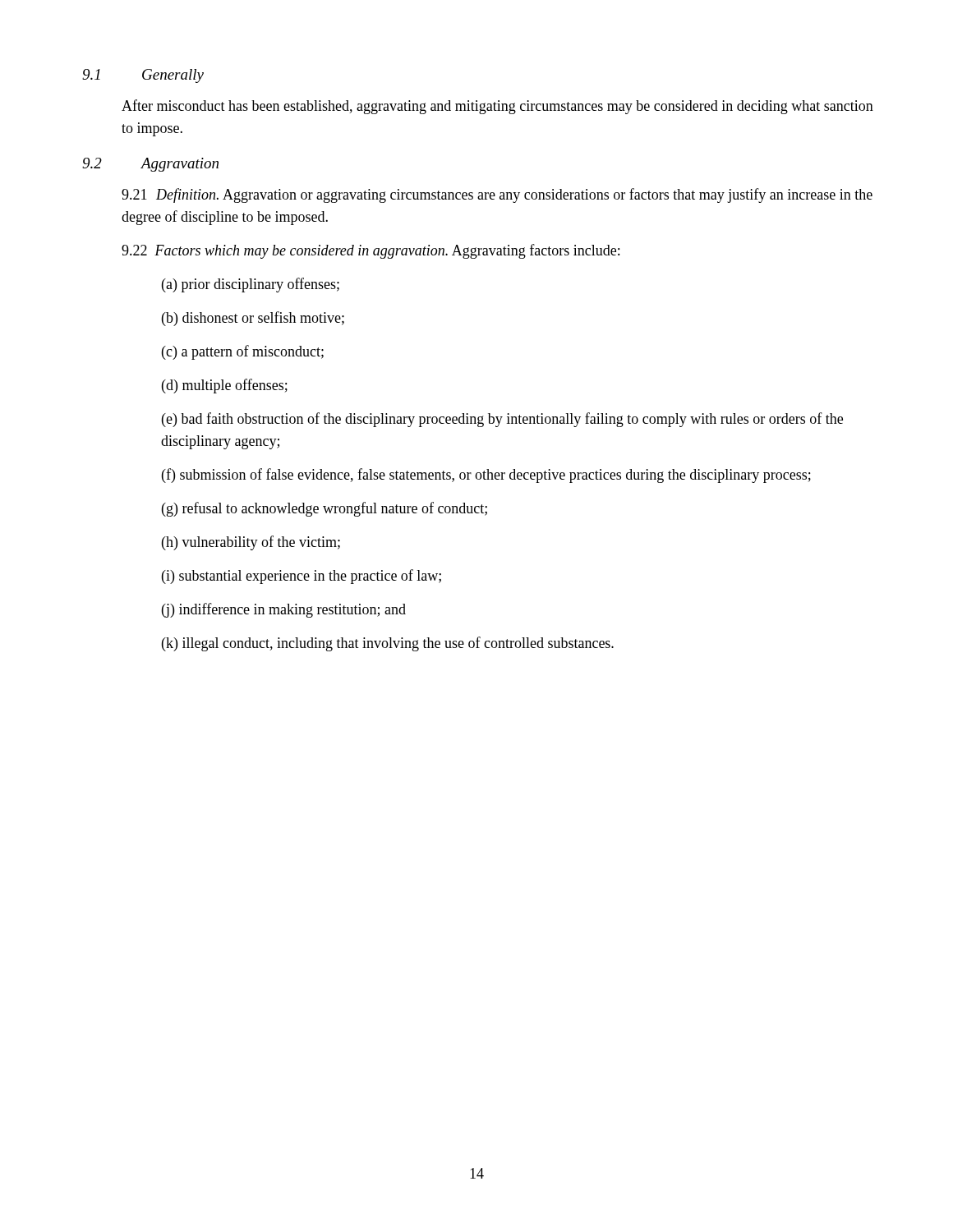Navigate to the text block starting "22 Factors which"
953x1232 pixels.
coord(371,251)
